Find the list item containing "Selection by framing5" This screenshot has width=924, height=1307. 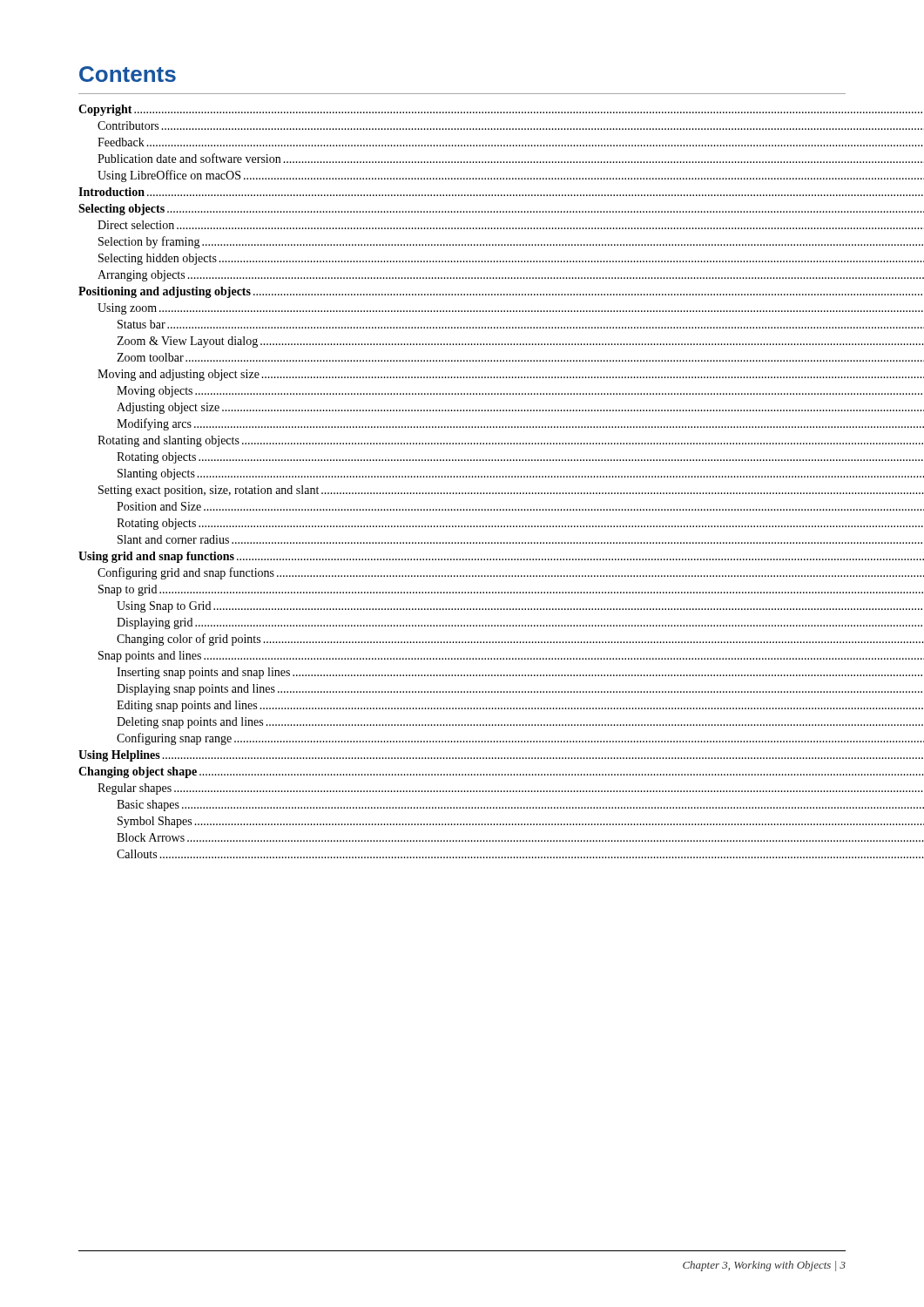point(462,242)
